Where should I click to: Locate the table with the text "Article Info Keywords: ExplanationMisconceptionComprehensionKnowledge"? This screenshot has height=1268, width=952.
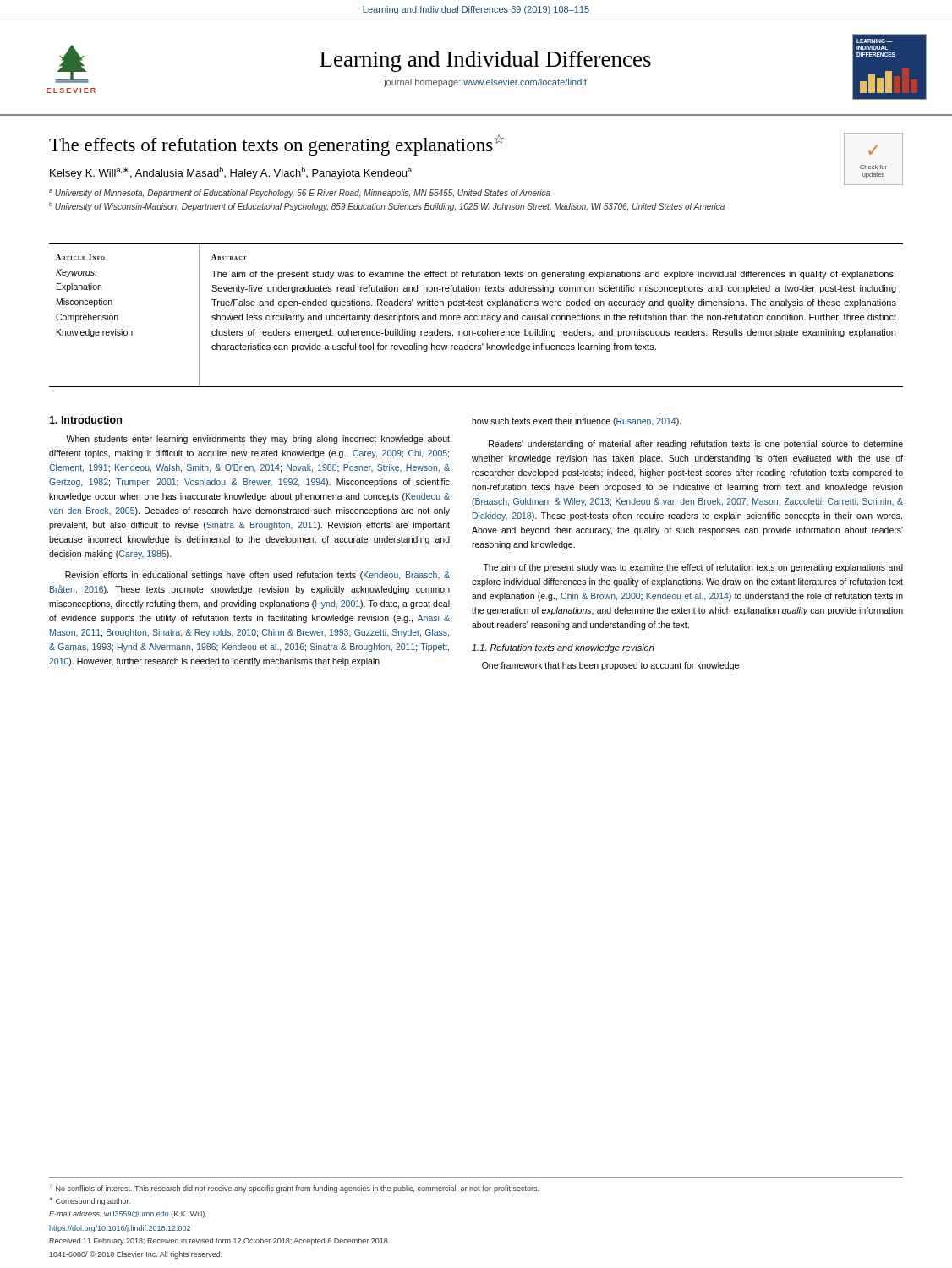point(476,315)
